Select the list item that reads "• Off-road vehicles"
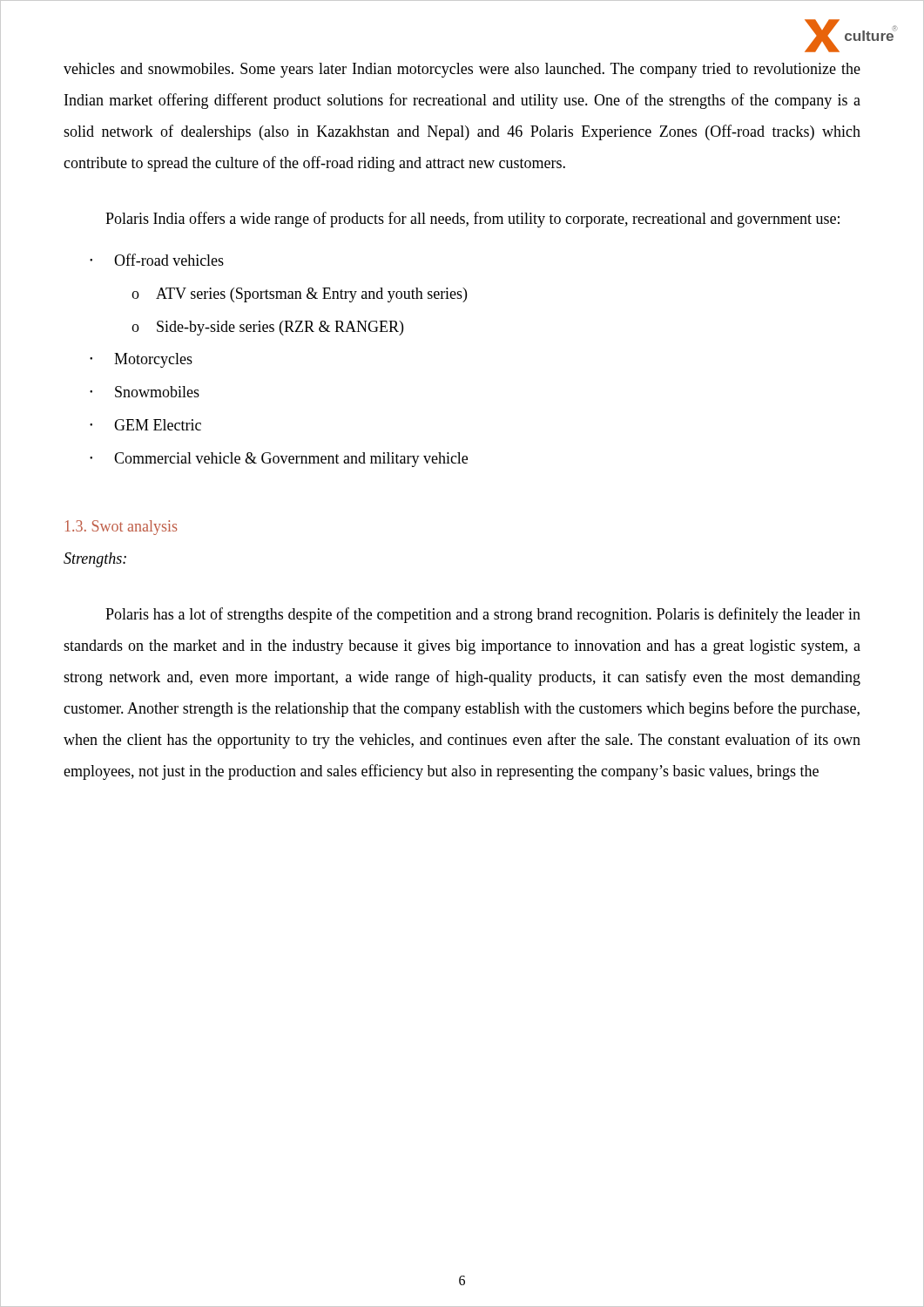Image resolution: width=924 pixels, height=1307 pixels. coord(157,260)
